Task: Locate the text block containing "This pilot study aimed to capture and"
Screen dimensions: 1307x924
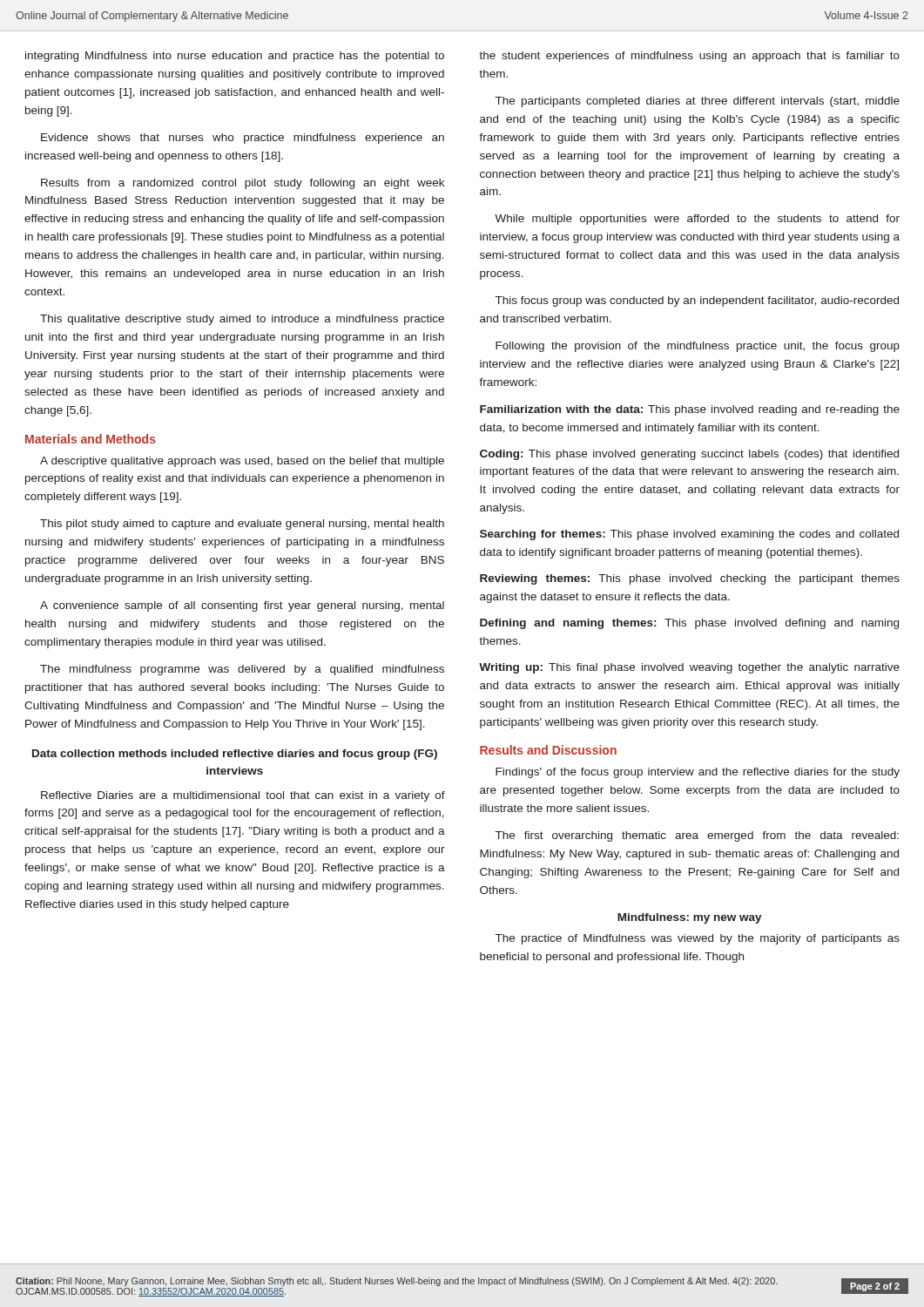Action: pyautogui.click(x=234, y=552)
